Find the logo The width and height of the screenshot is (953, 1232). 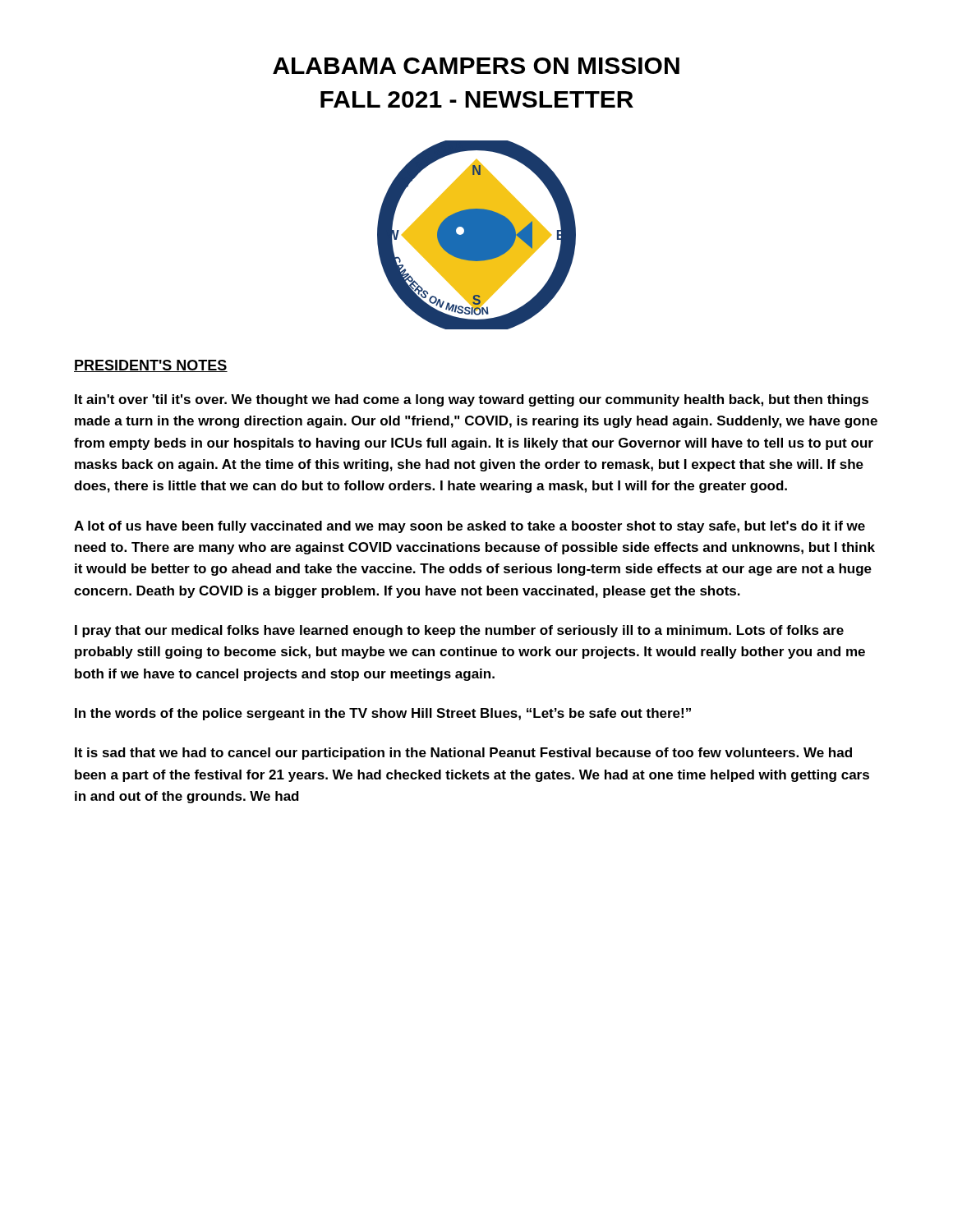point(476,237)
